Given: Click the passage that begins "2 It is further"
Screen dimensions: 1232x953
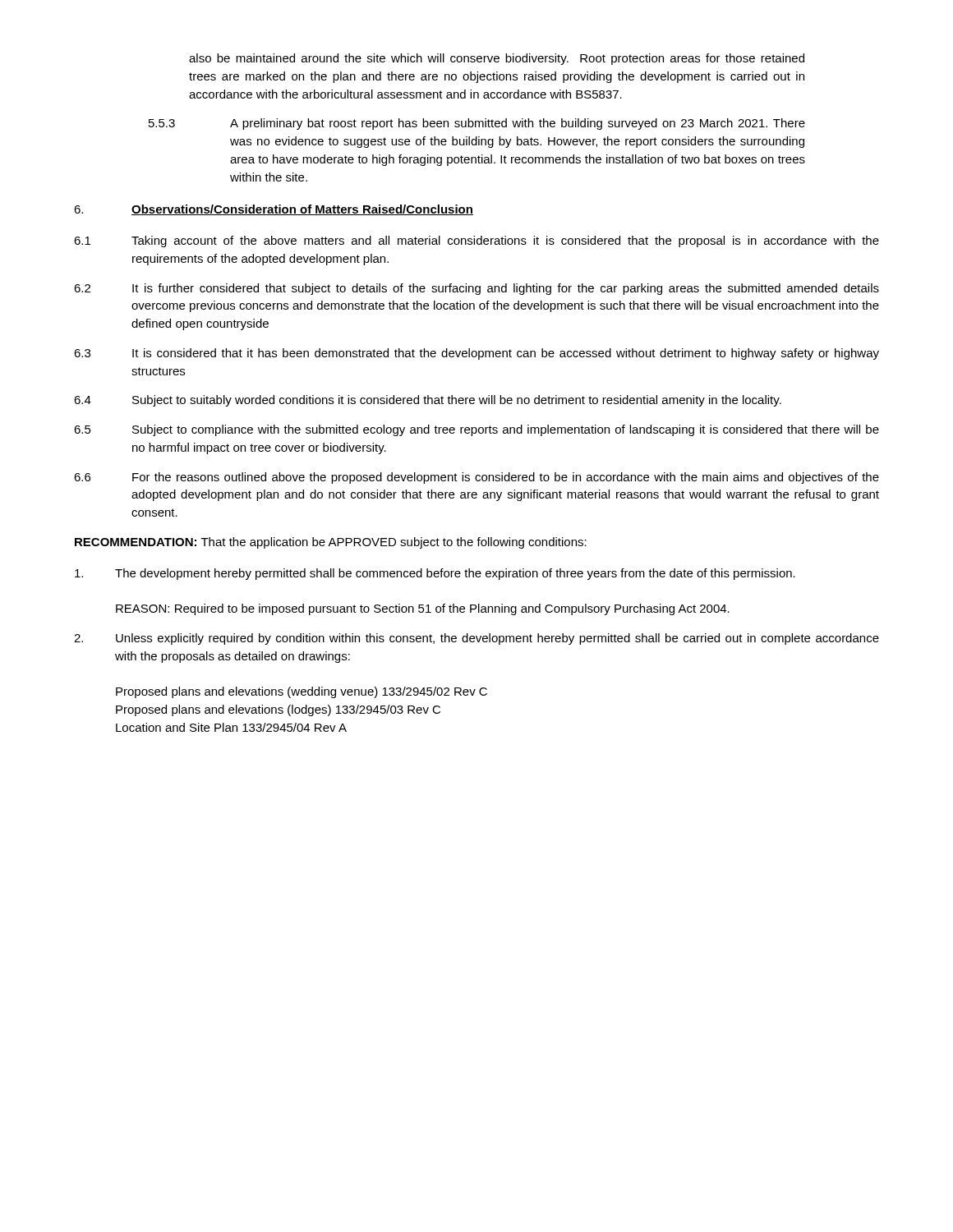Looking at the screenshot, I should click(x=476, y=306).
